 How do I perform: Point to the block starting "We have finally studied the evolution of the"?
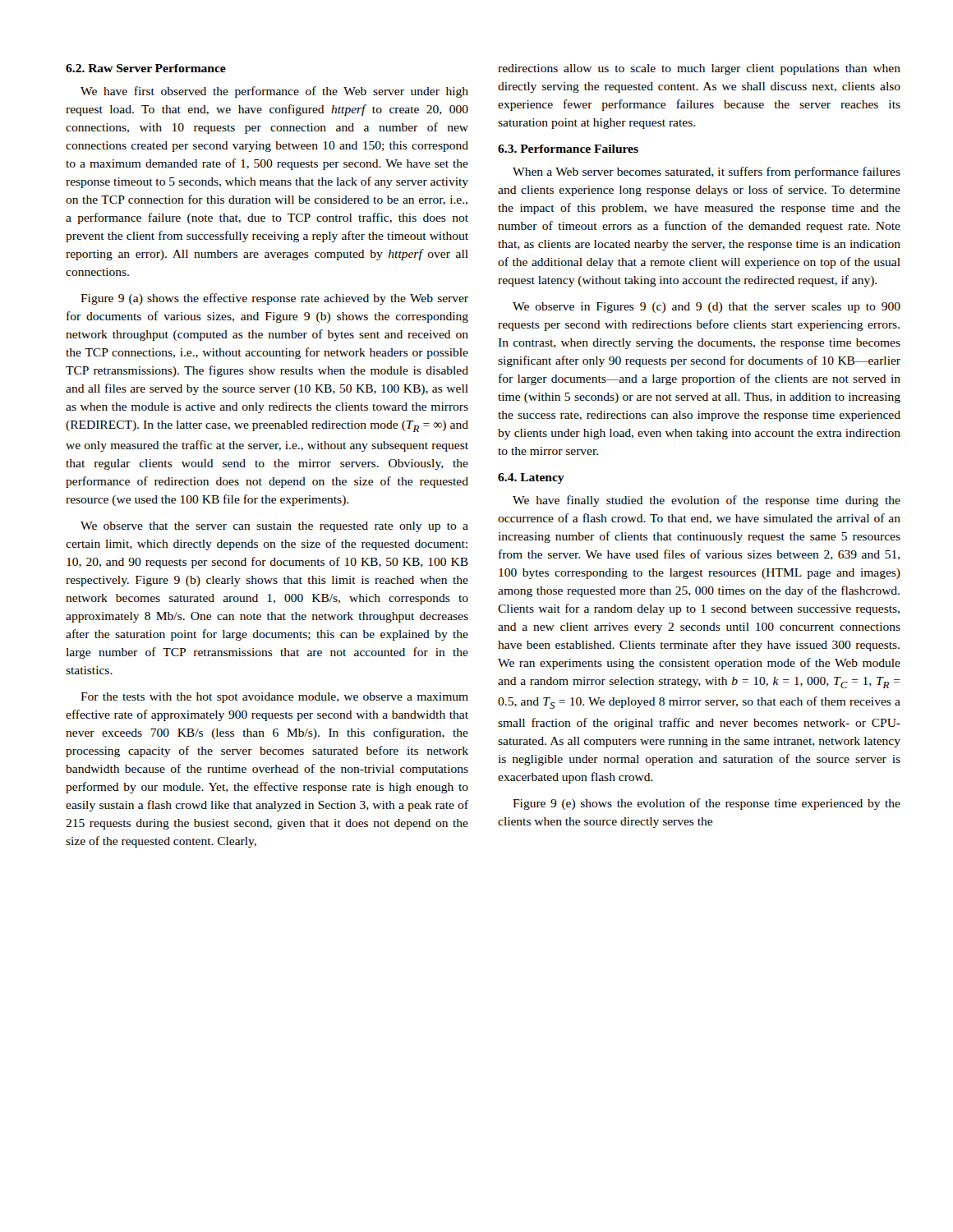point(699,639)
